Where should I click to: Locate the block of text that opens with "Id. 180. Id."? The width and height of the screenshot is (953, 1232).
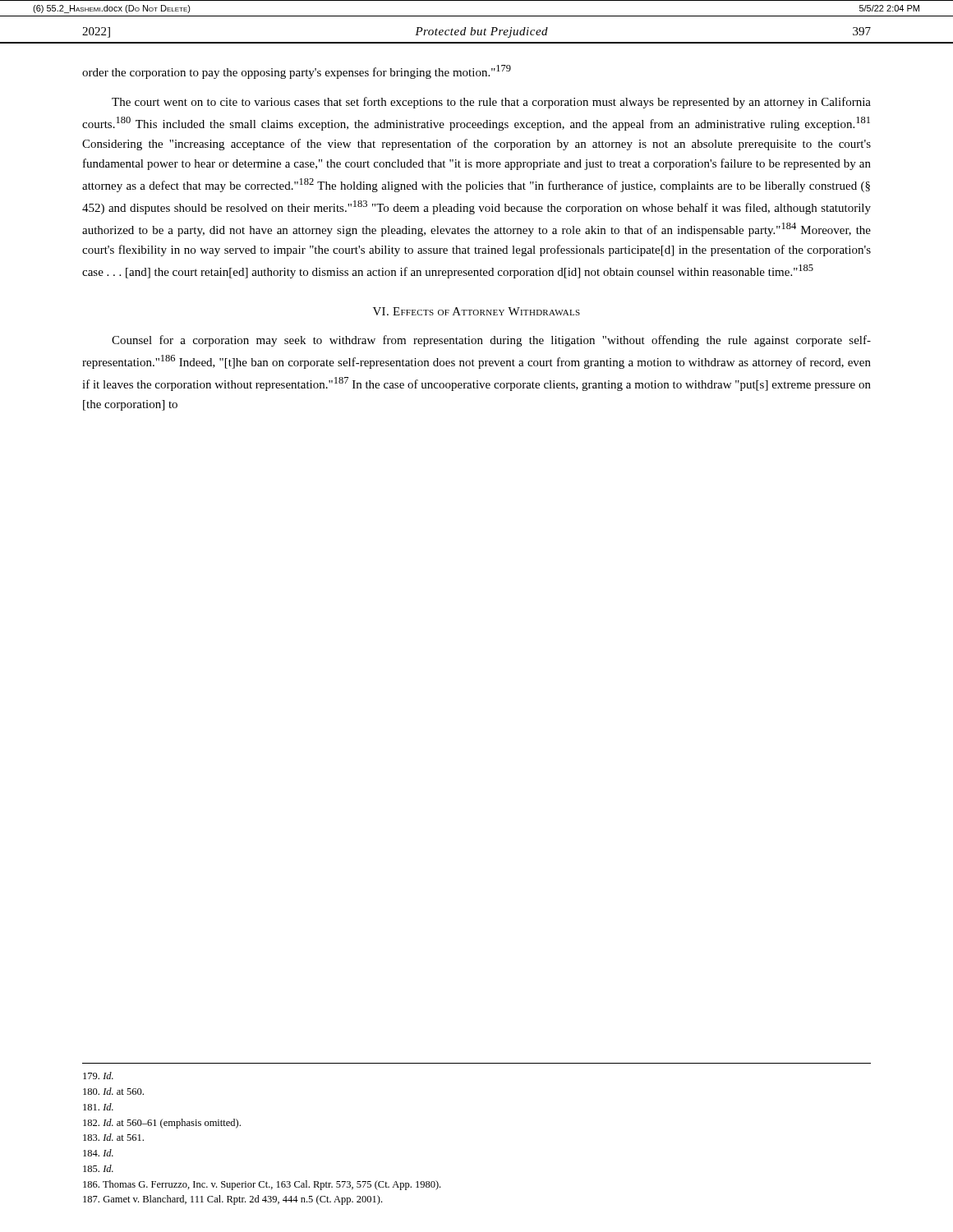coord(98,1076)
